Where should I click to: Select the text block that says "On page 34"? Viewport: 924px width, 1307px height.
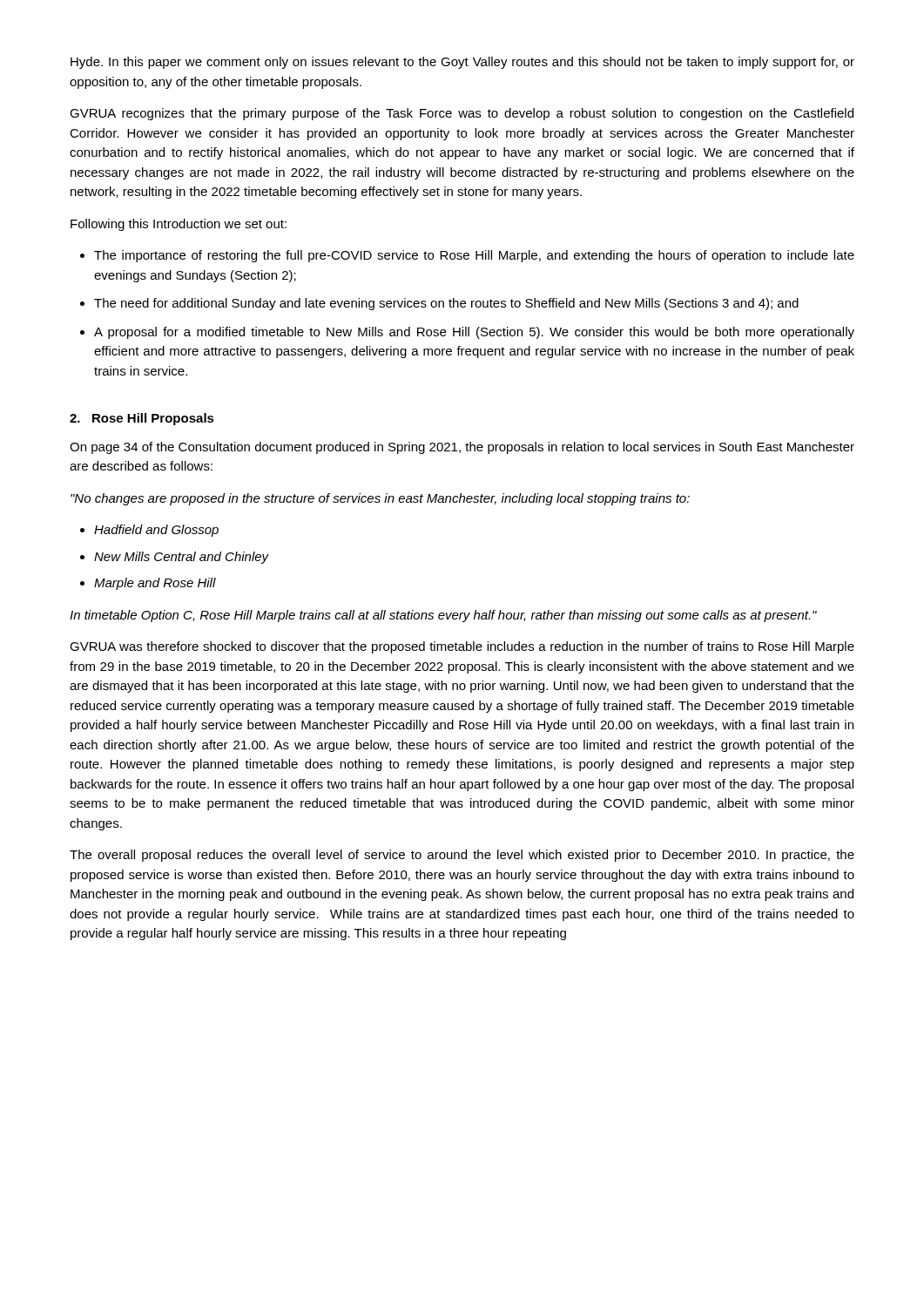[x=462, y=456]
